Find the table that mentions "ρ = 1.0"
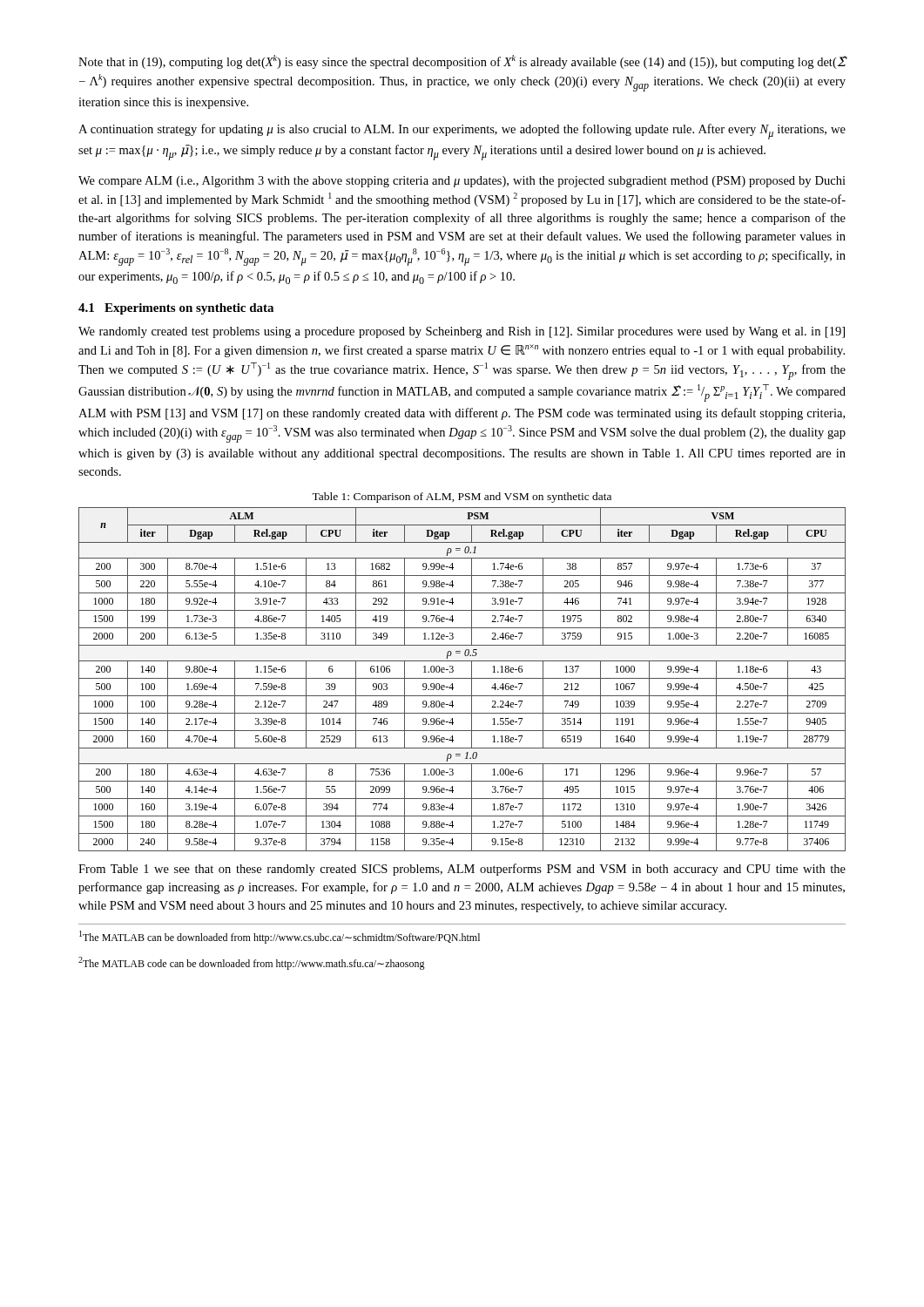The height and width of the screenshot is (1307, 924). (x=462, y=679)
